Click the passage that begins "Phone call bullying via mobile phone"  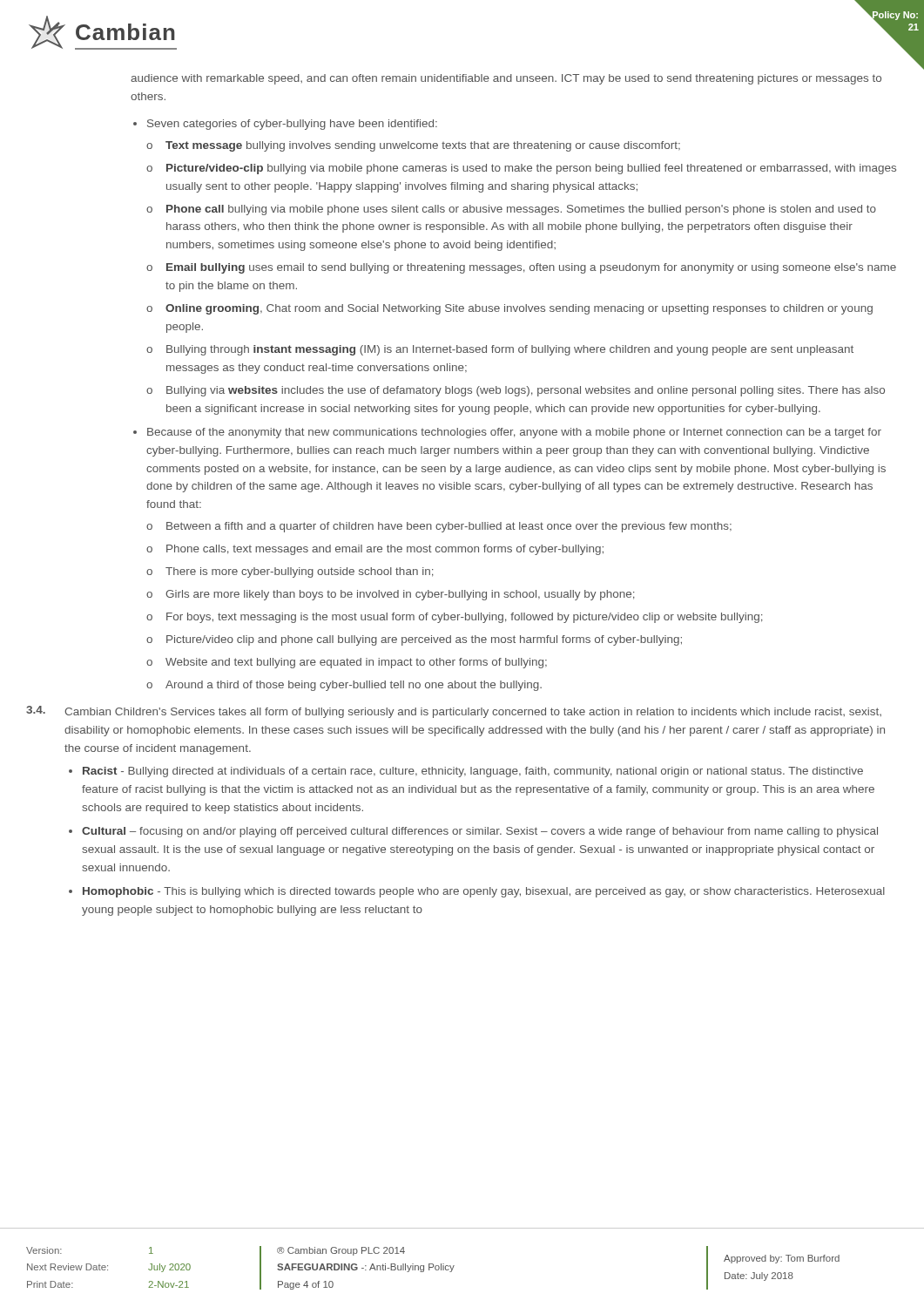532,227
